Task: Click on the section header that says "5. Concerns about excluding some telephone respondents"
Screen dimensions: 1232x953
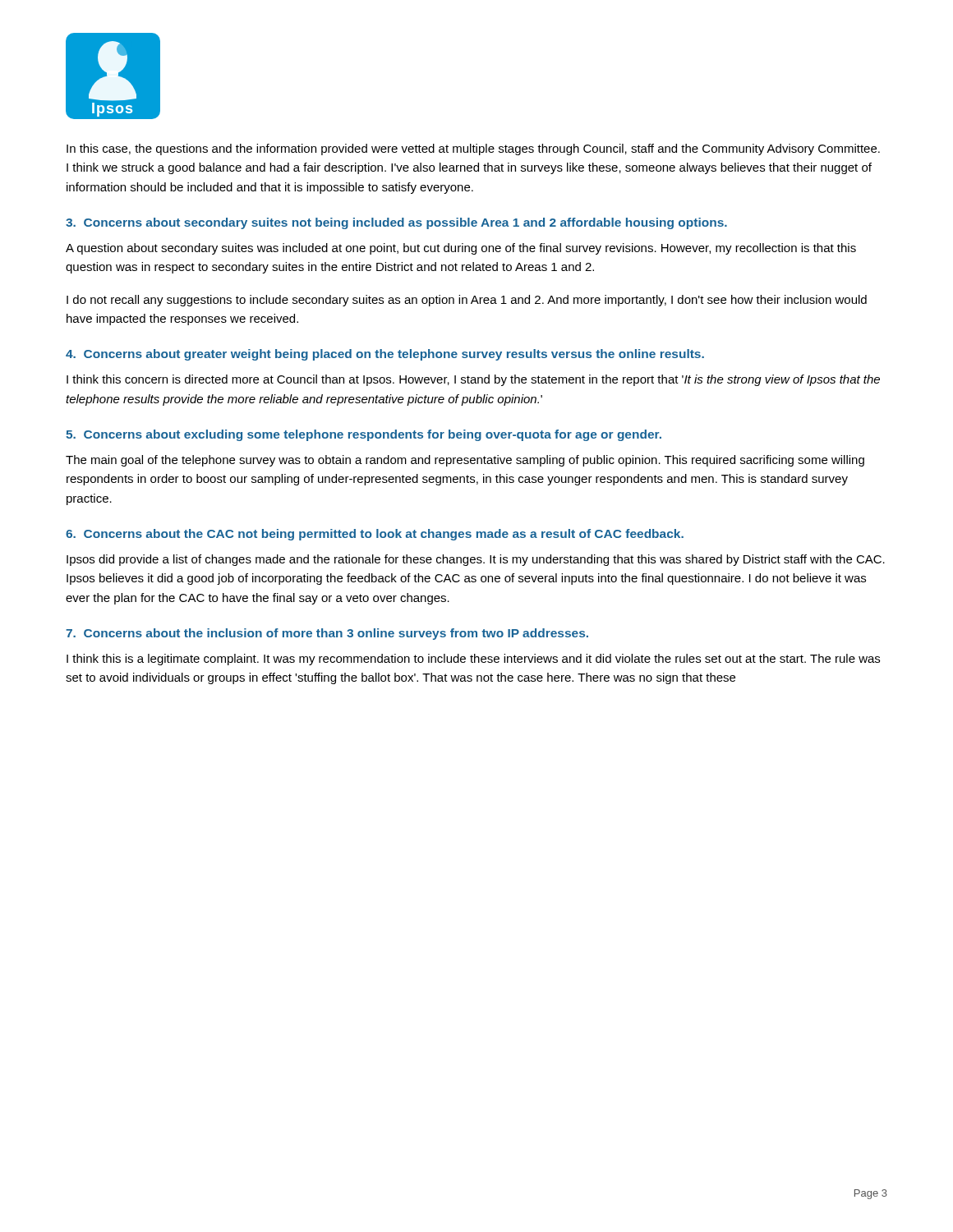Action: [x=364, y=434]
